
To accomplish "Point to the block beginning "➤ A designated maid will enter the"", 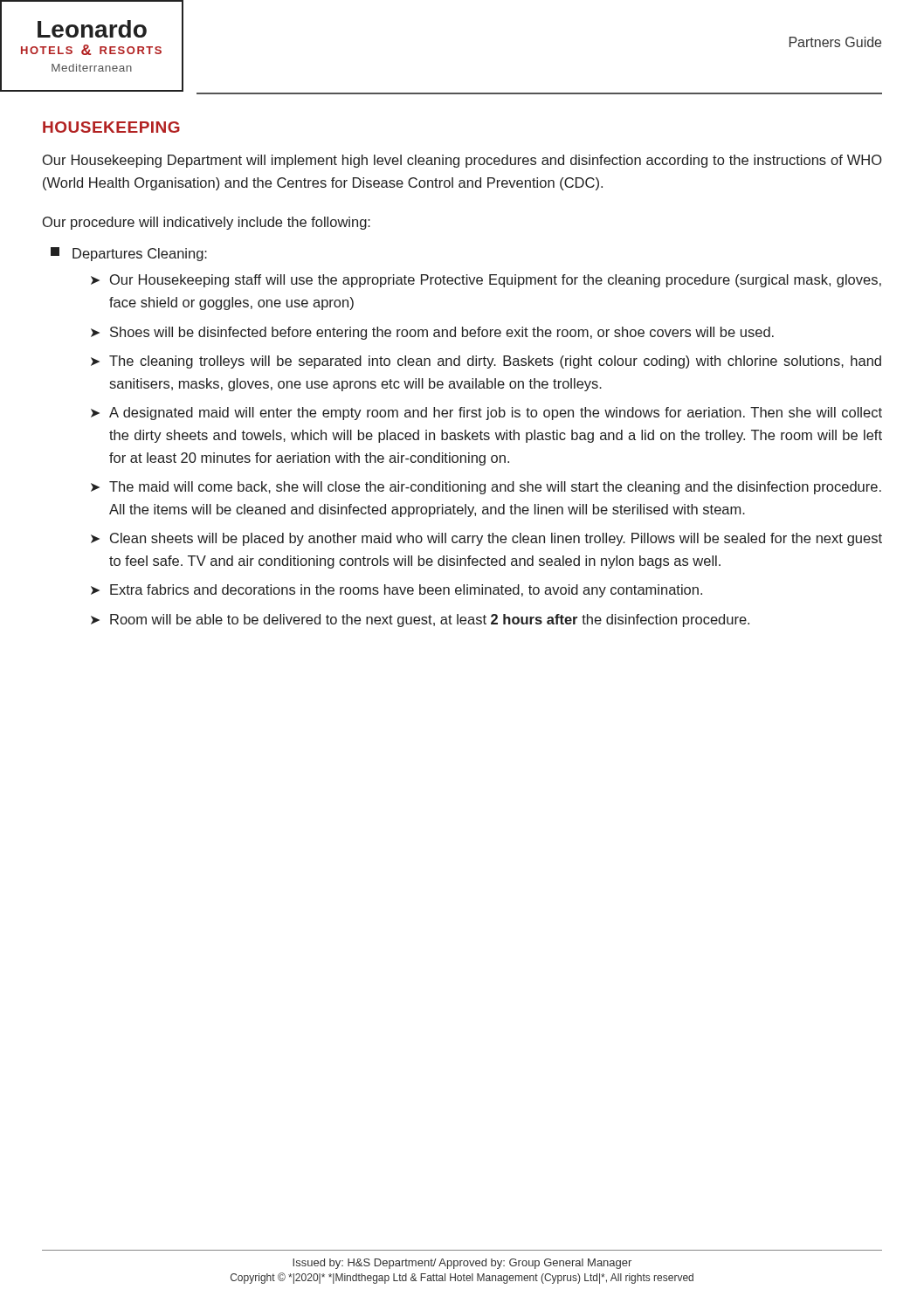I will point(486,436).
